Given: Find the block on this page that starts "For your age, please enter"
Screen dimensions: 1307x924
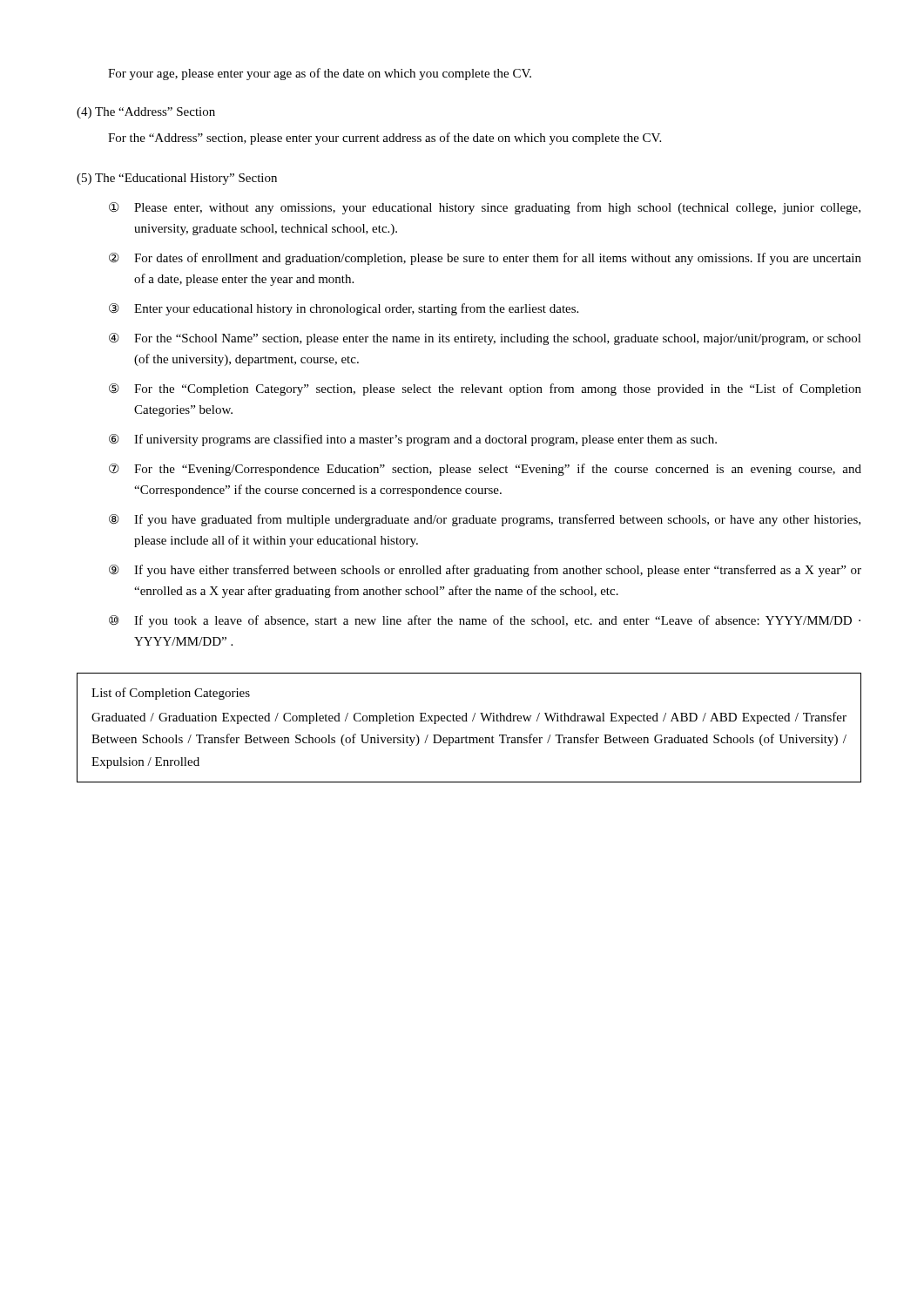Looking at the screenshot, I should 320,73.
